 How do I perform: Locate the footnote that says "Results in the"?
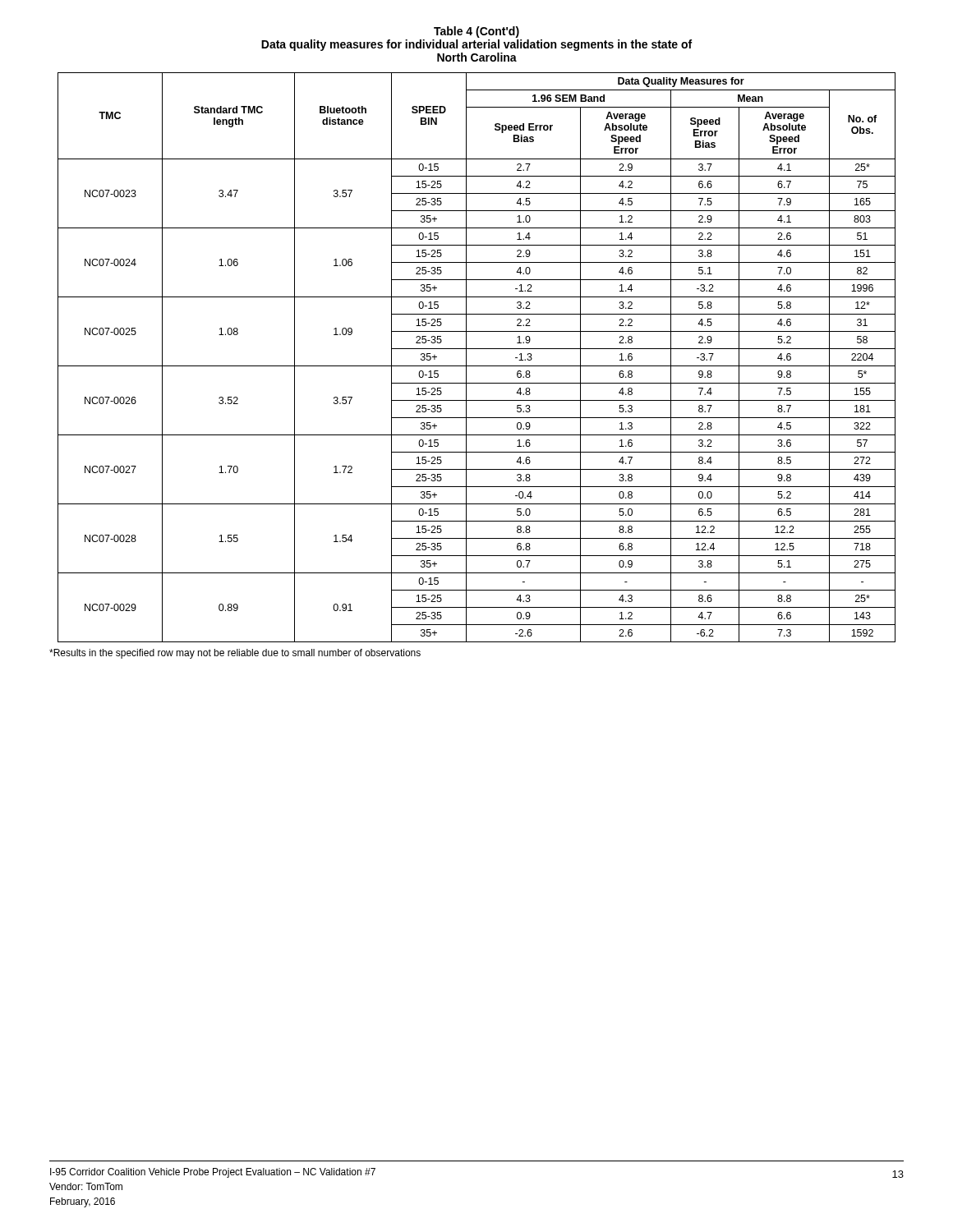point(235,653)
